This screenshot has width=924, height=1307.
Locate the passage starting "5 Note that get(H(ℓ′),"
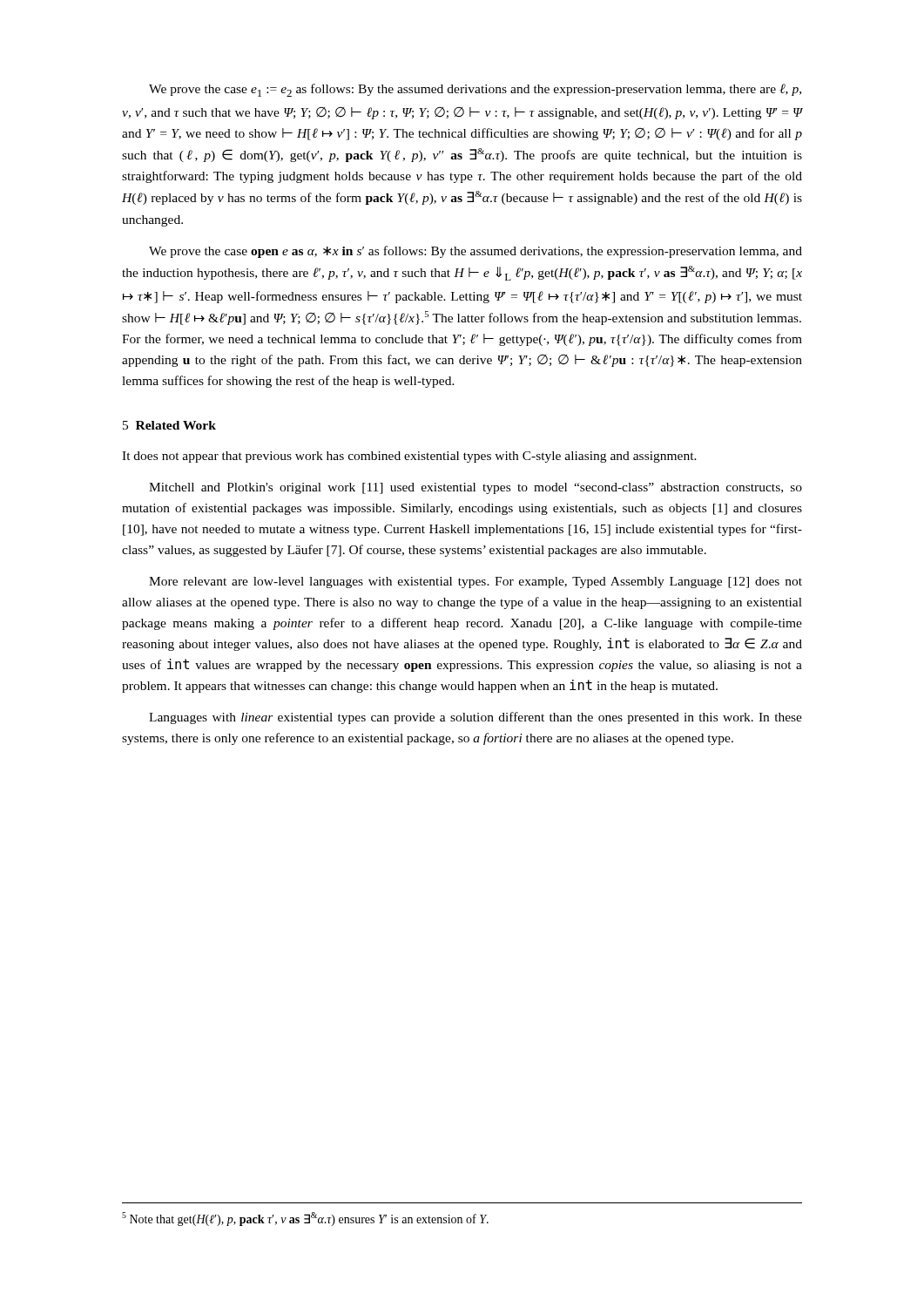[462, 1218]
